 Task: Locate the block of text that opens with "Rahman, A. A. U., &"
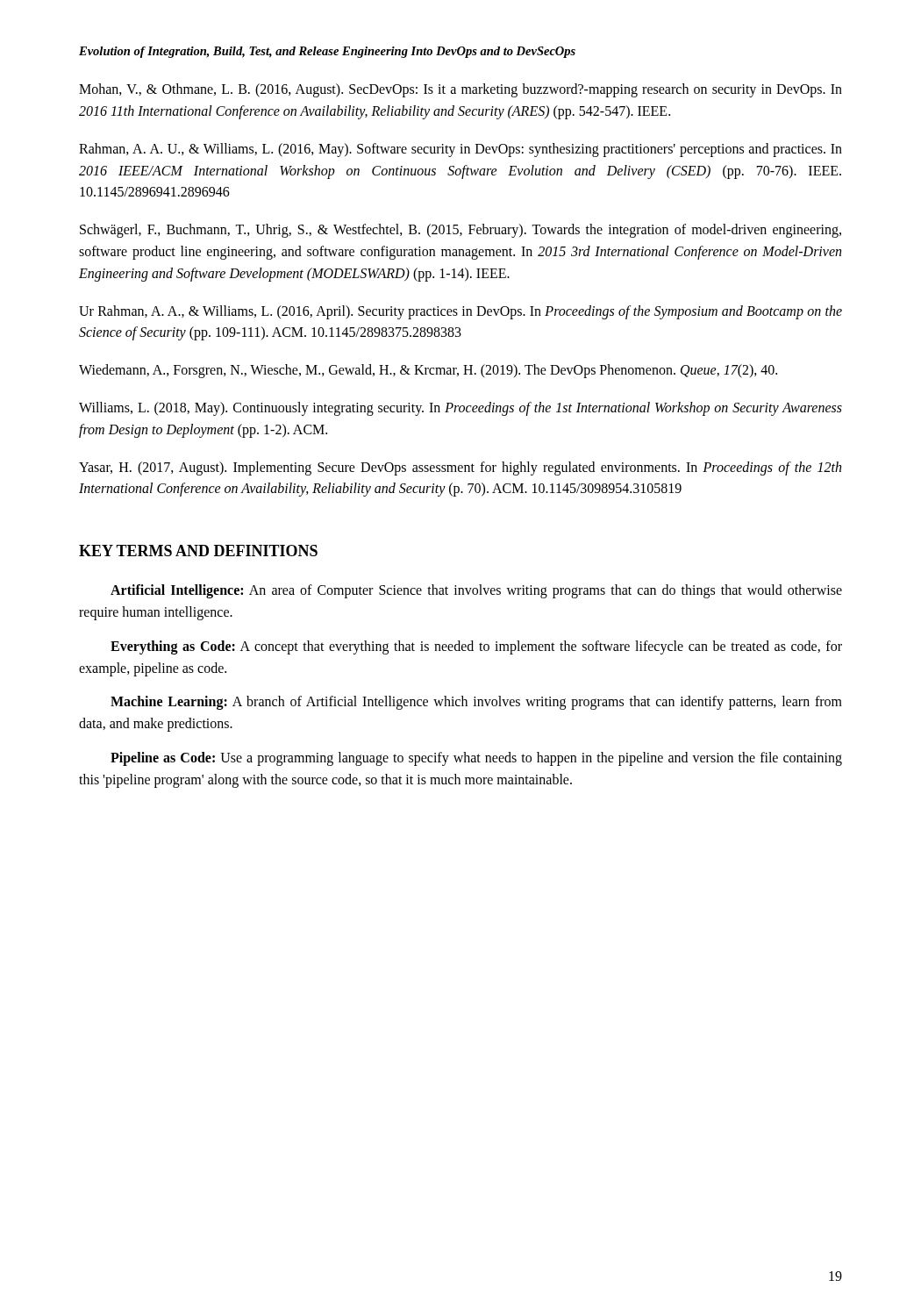(460, 170)
